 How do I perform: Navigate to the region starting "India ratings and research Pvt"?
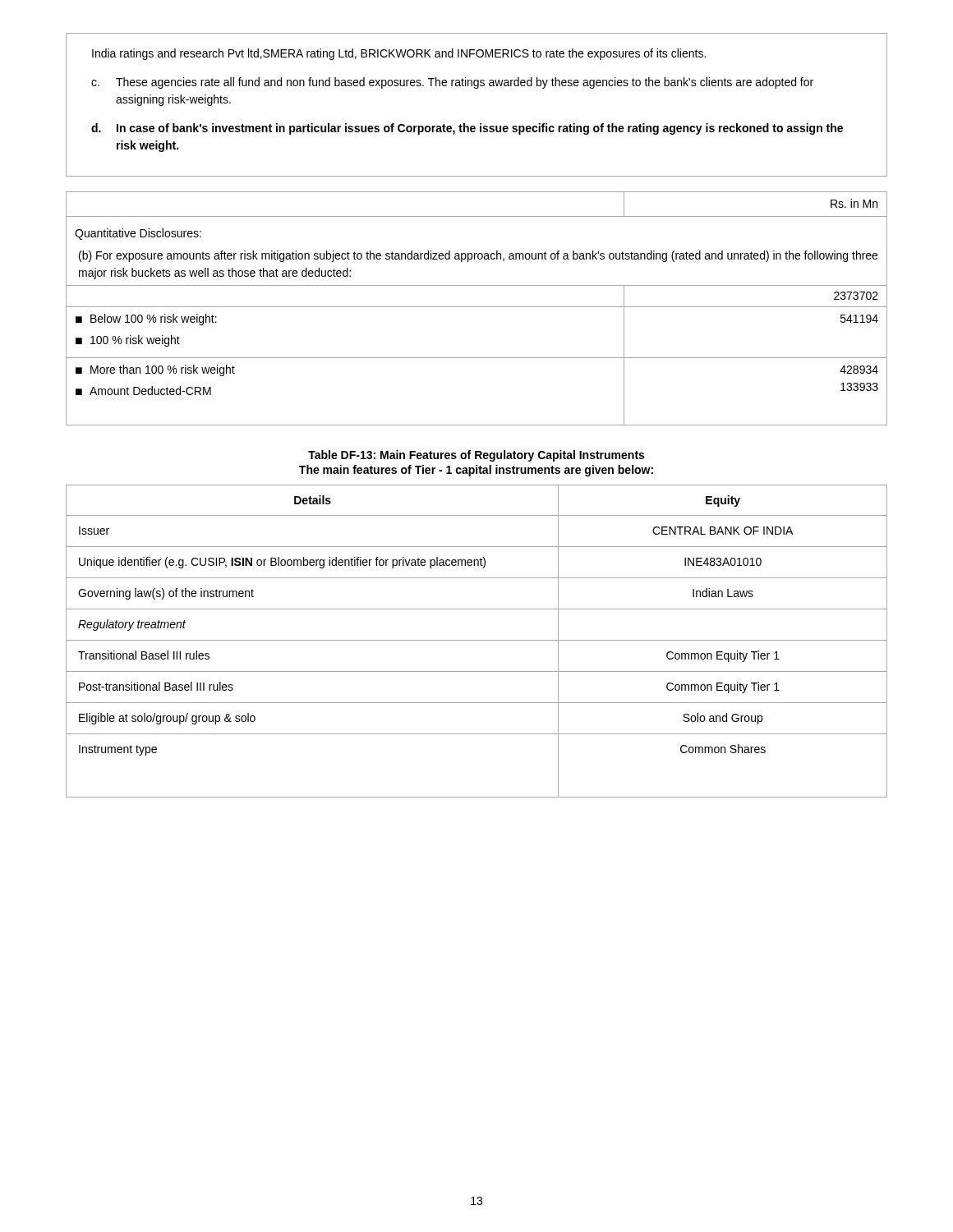tap(399, 54)
